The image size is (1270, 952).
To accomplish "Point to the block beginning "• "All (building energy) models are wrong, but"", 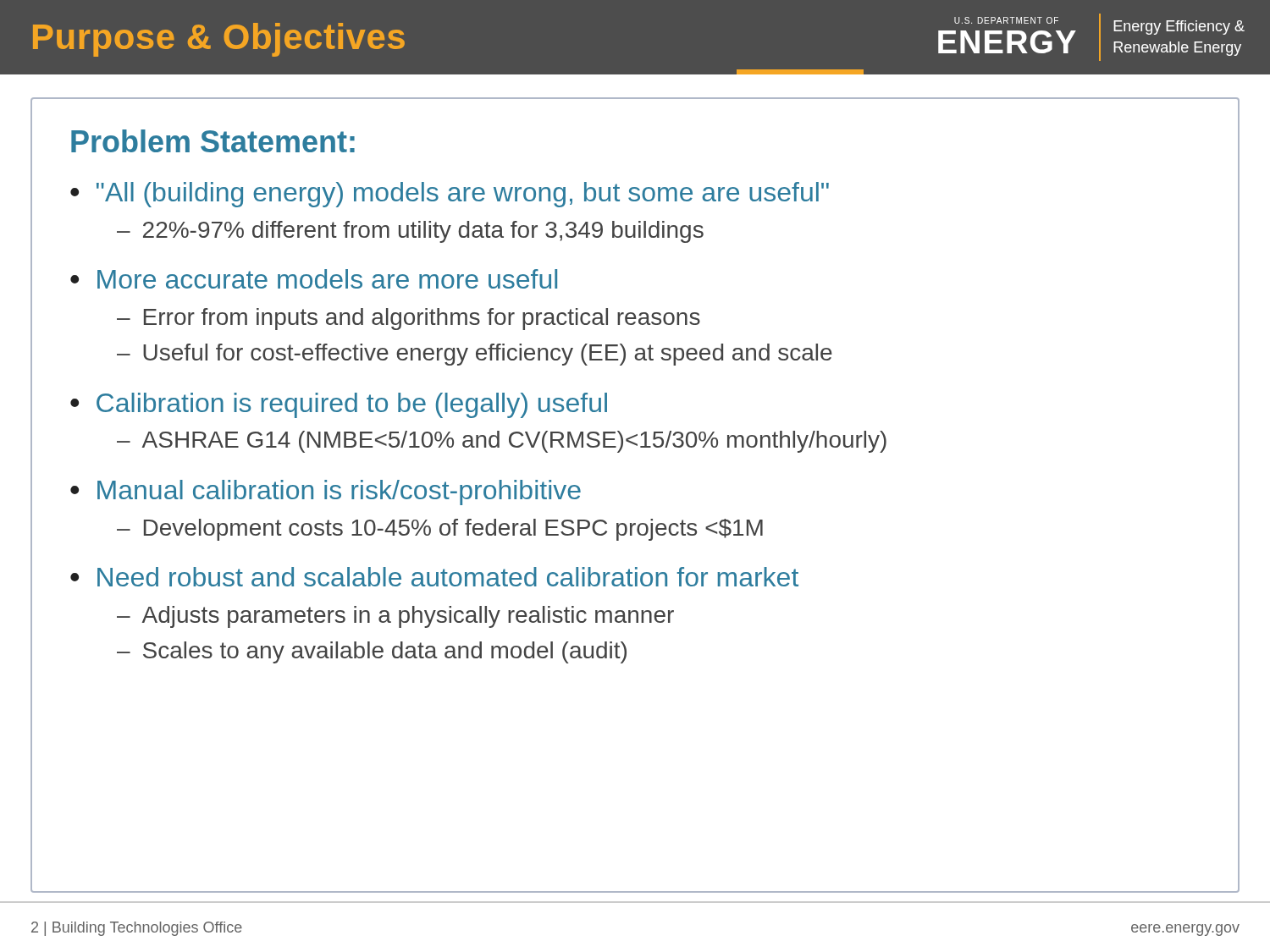I will coord(635,212).
